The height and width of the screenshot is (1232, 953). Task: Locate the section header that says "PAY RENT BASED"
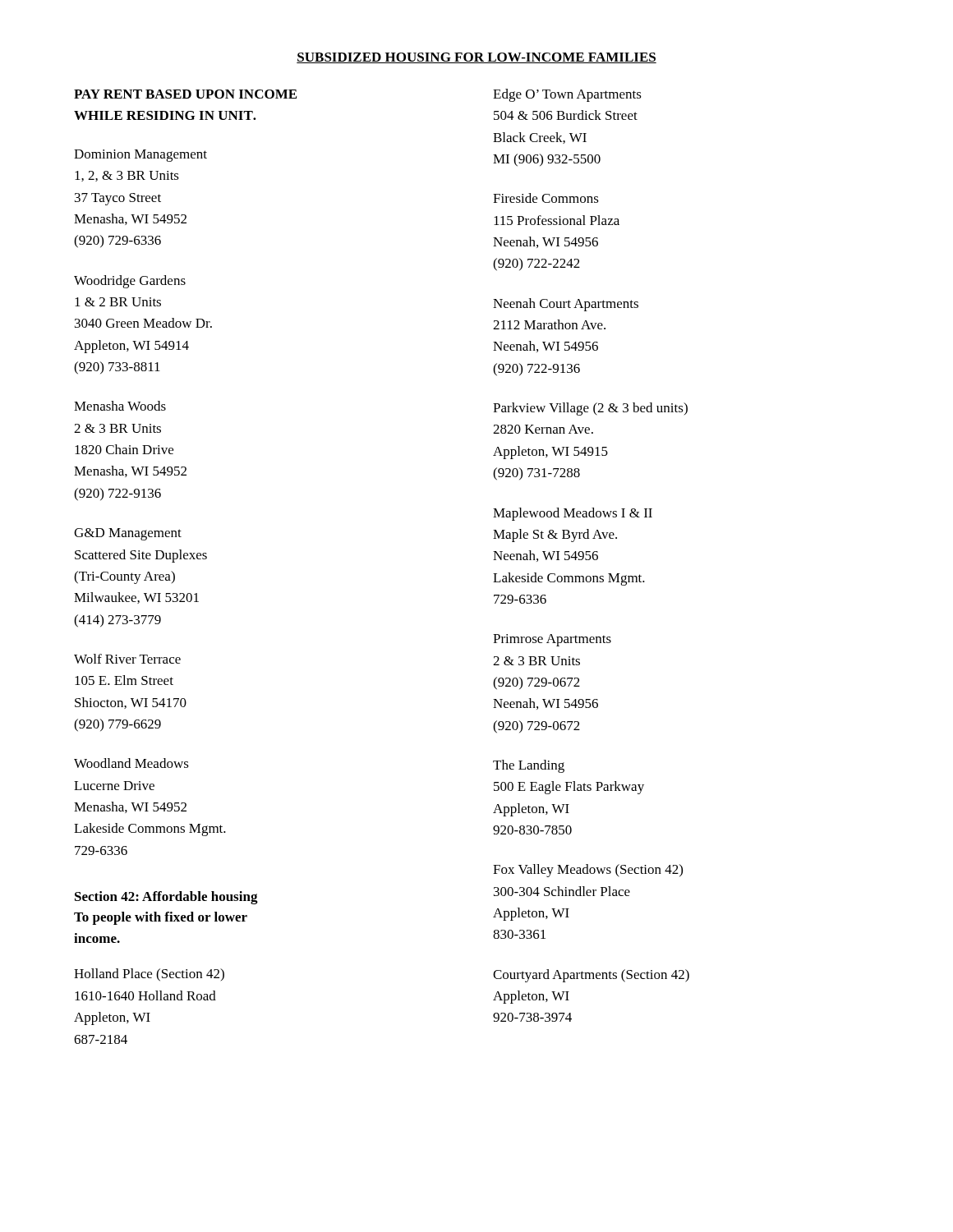[x=271, y=105]
